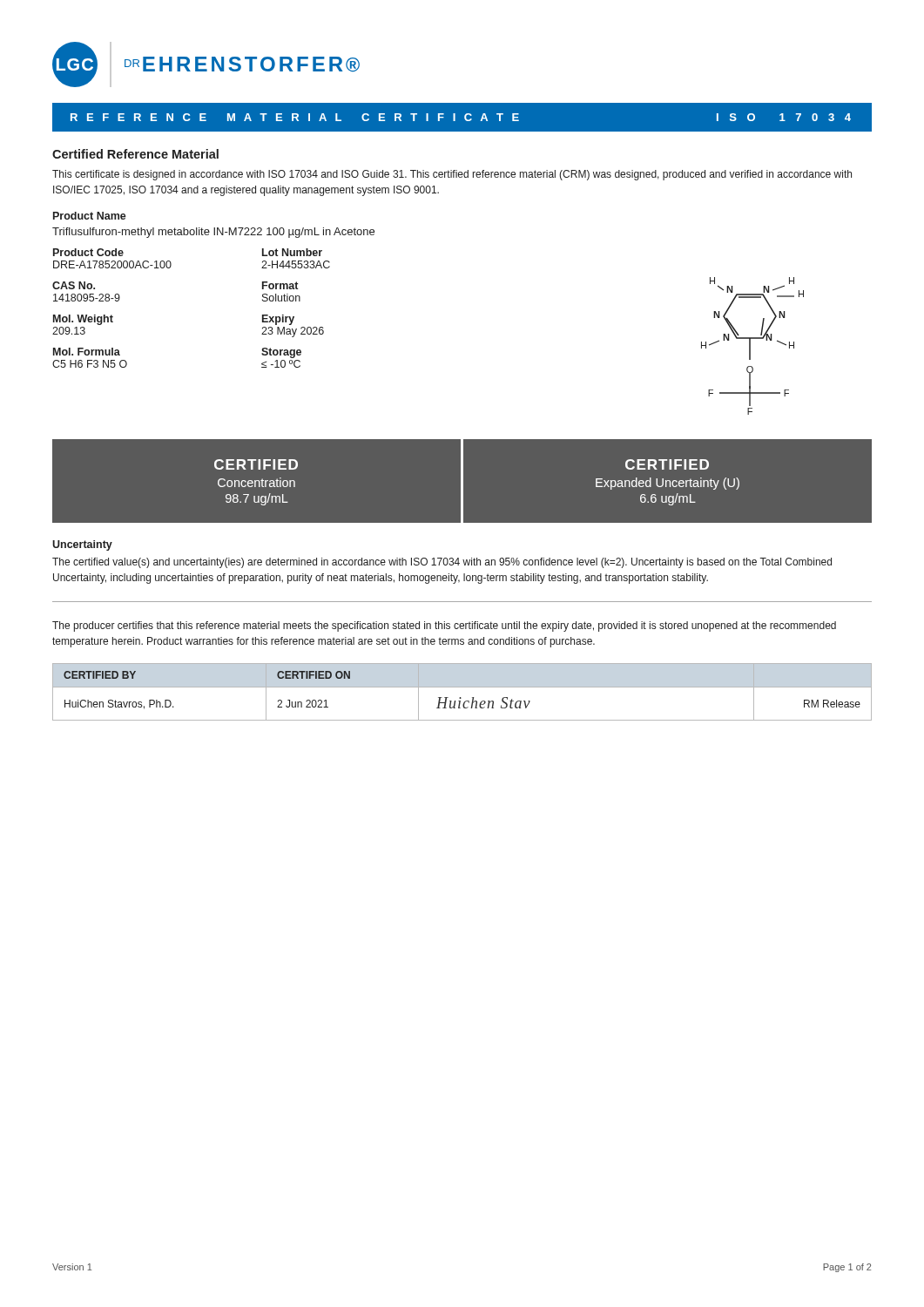
Task: Locate the text "CERTIFIED Expanded Uncertainty (U) 6.6 ug/mL"
Action: tap(667, 481)
